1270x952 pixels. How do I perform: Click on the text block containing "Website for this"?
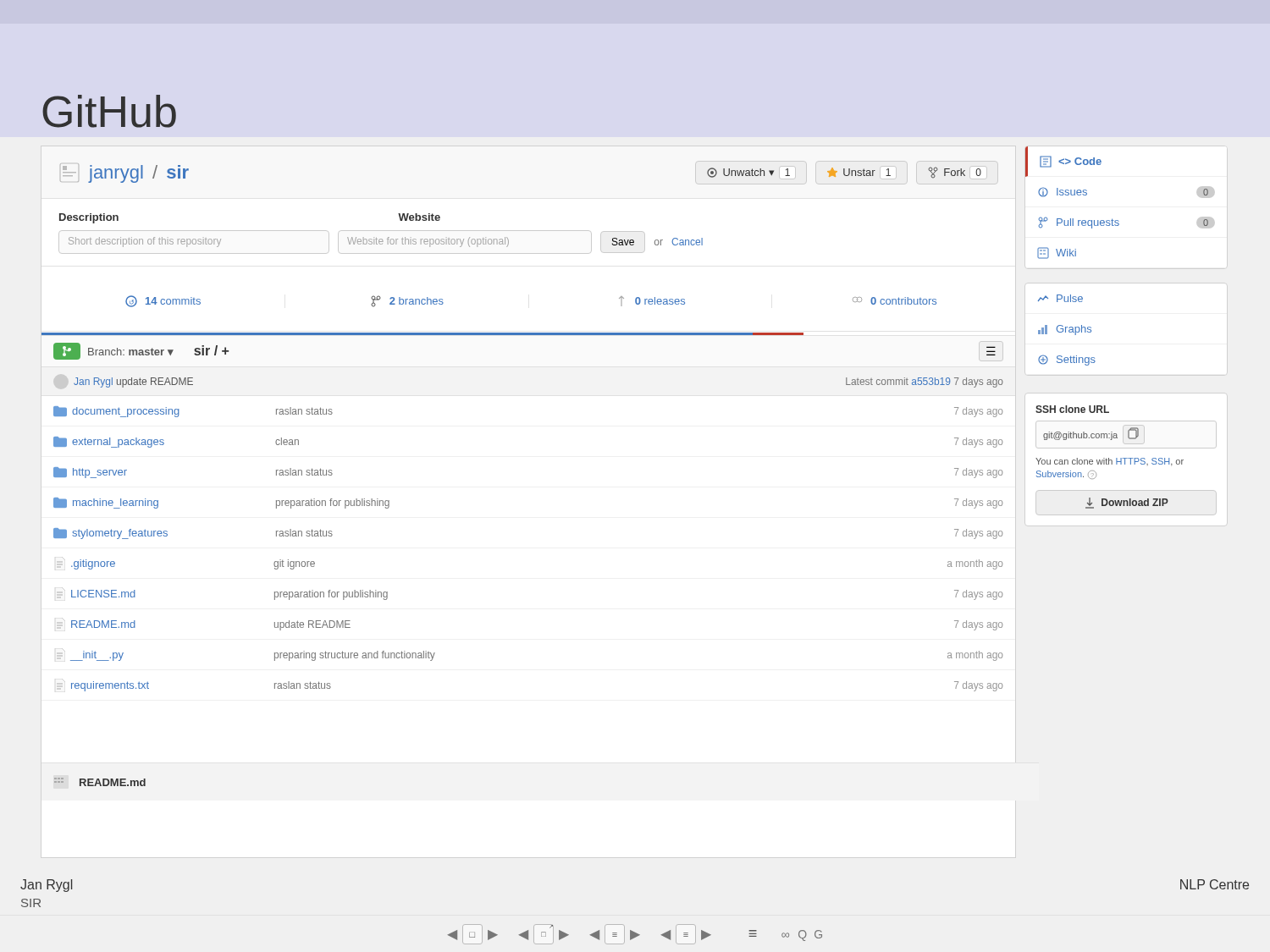pos(428,241)
